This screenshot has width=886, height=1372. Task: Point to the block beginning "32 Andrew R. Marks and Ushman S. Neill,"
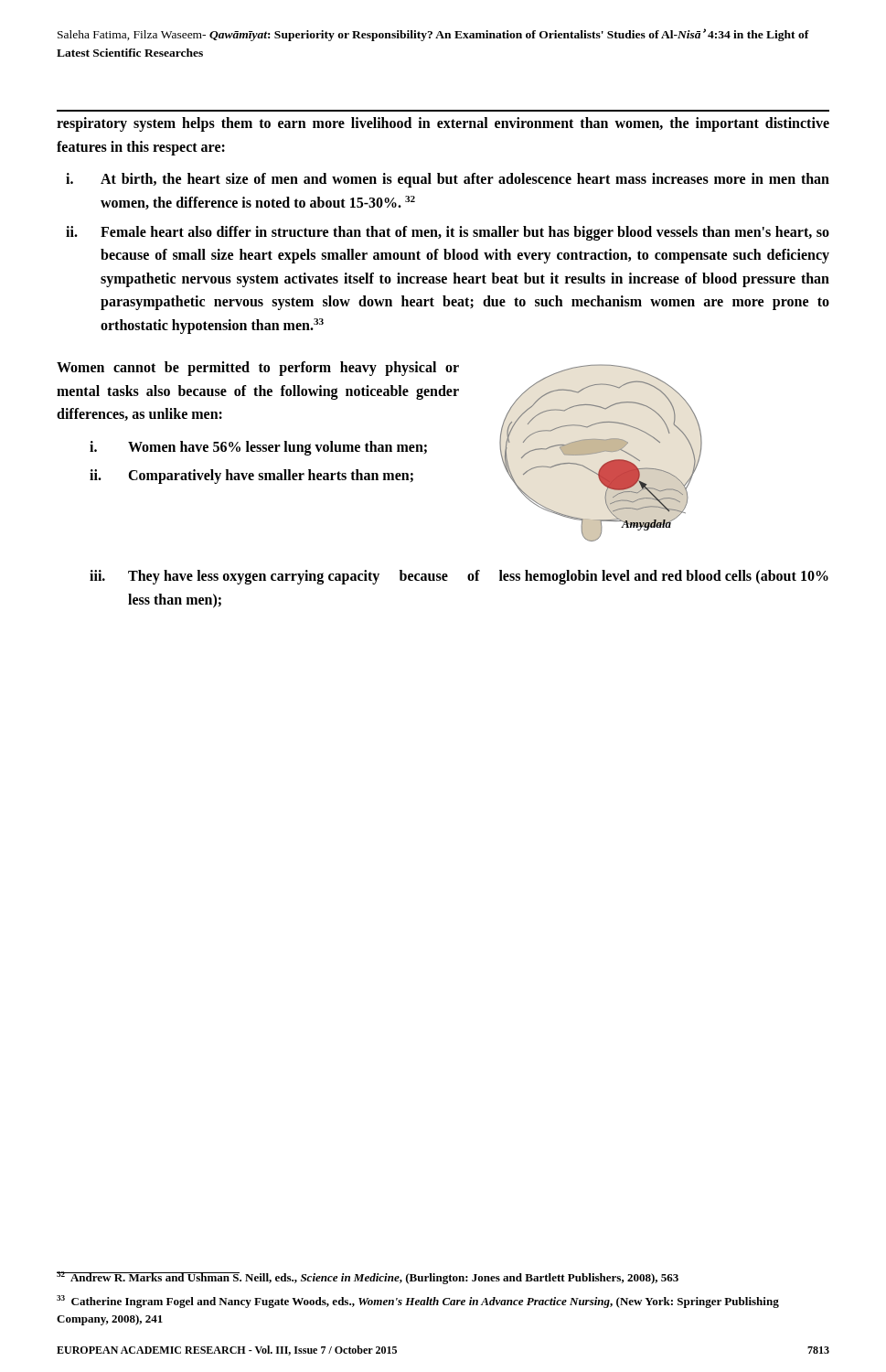pyautogui.click(x=368, y=1277)
